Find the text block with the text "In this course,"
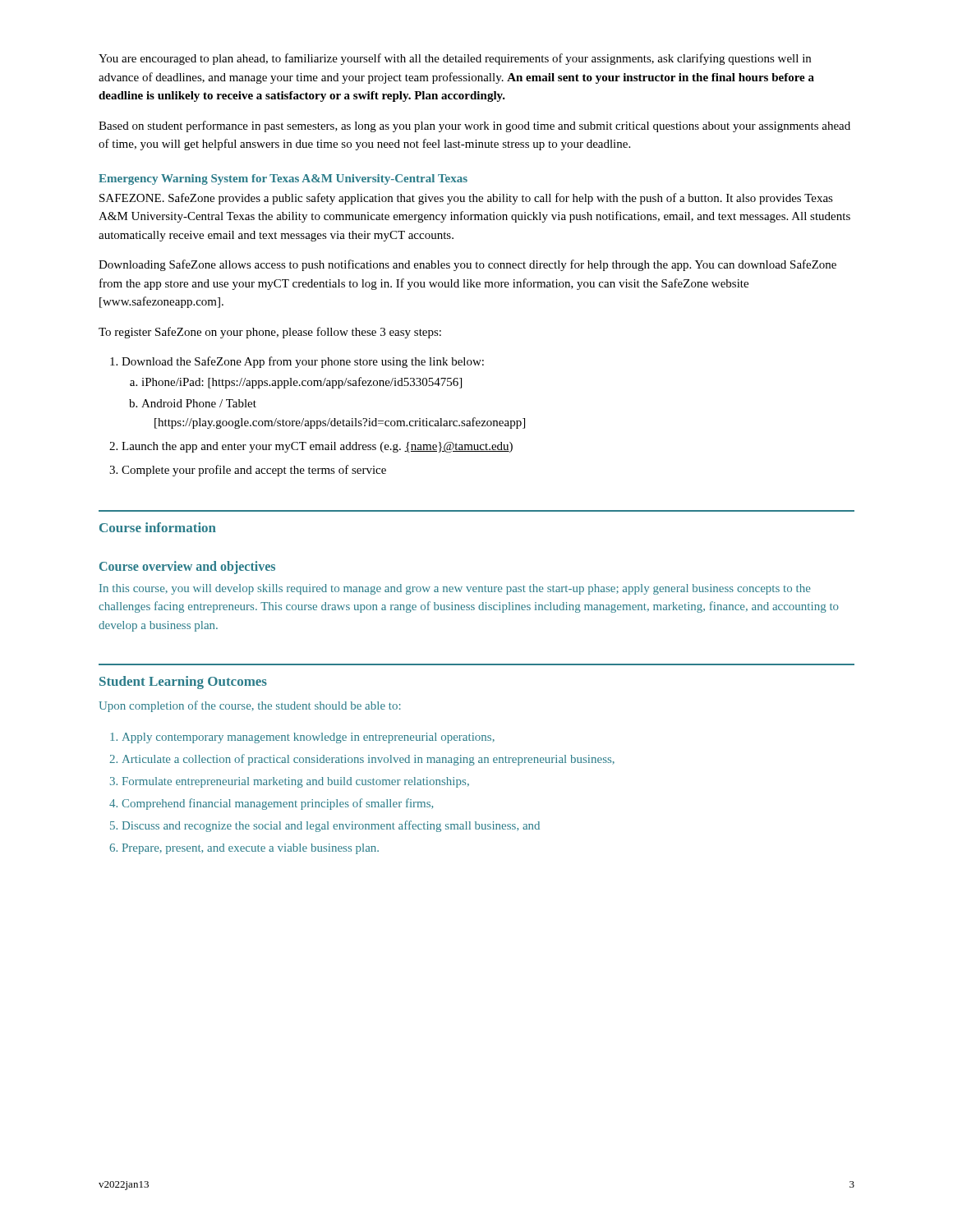This screenshot has height=1232, width=953. coord(476,606)
